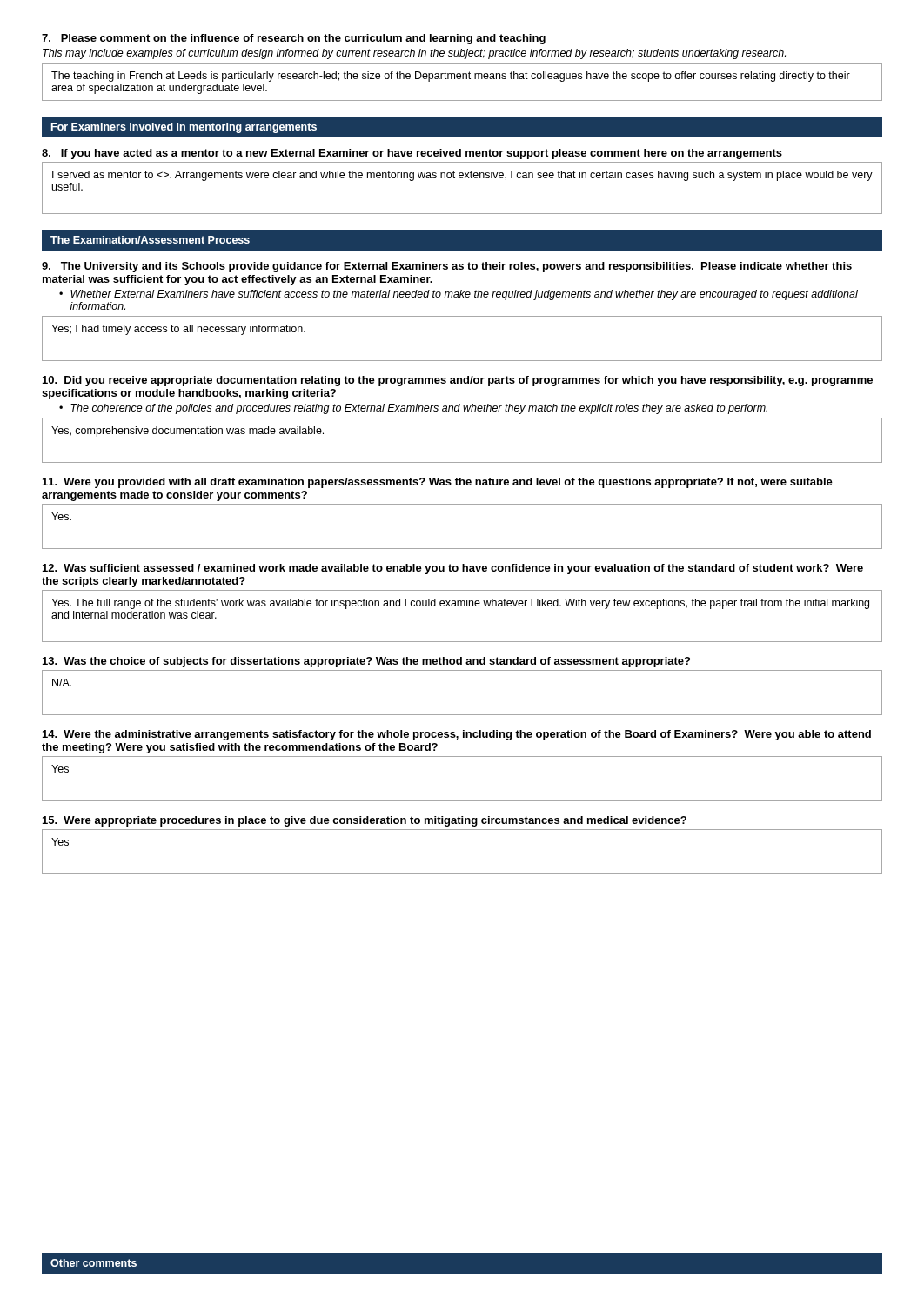Click the passage that begins "14. Were the"
The width and height of the screenshot is (924, 1305).
(462, 764)
